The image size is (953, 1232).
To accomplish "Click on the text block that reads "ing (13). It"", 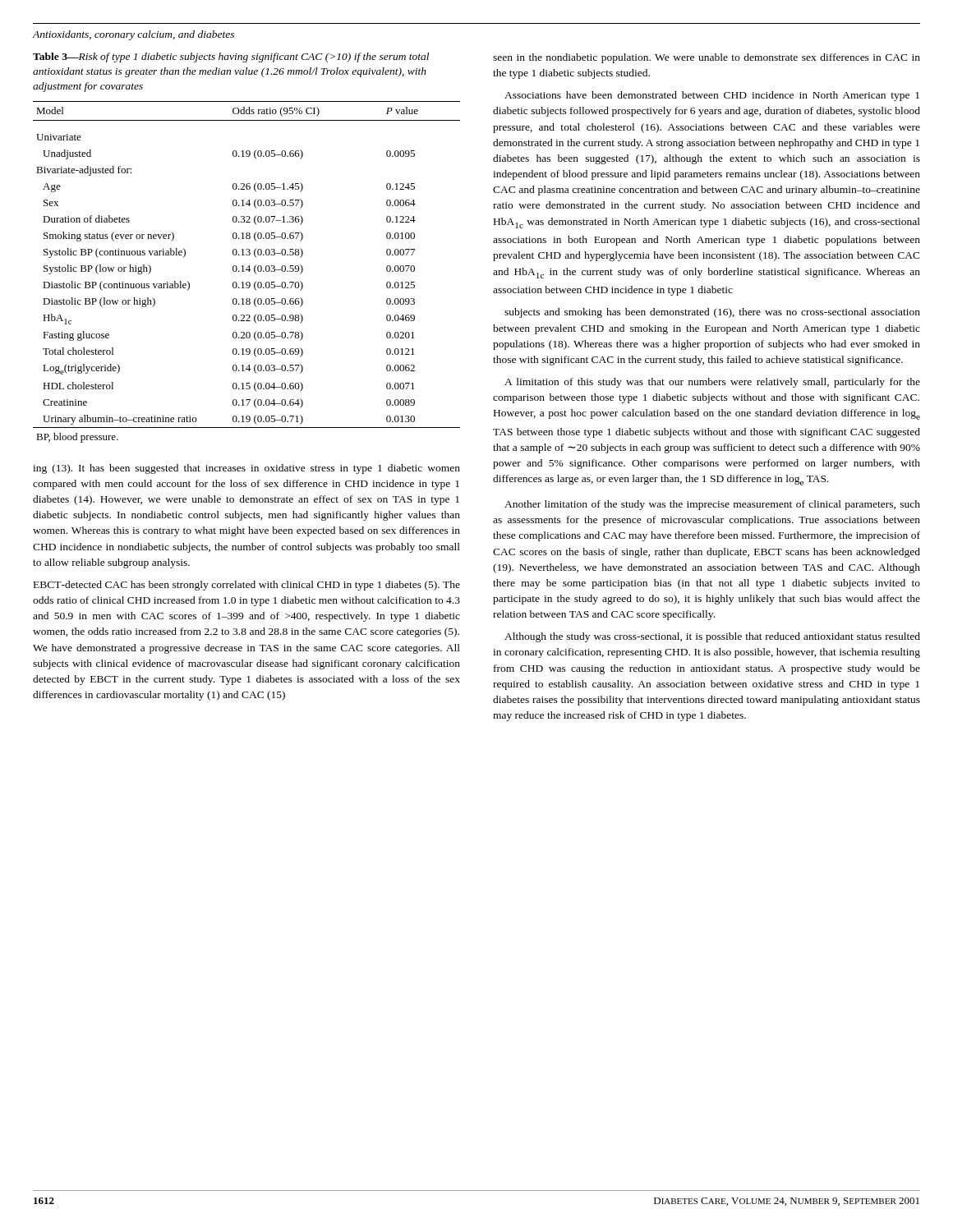I will pos(246,581).
